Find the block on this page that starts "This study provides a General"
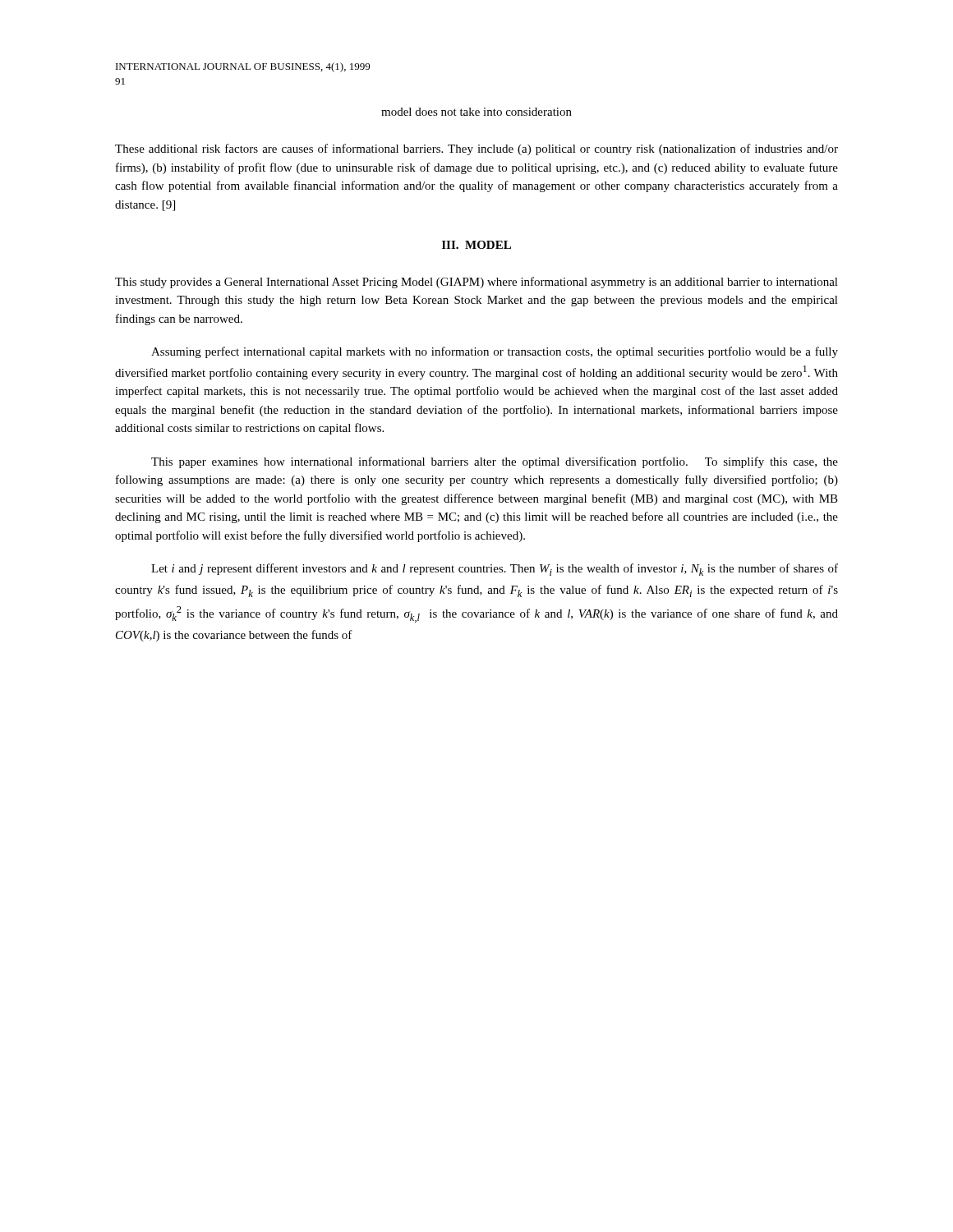The width and height of the screenshot is (953, 1232). click(x=476, y=300)
